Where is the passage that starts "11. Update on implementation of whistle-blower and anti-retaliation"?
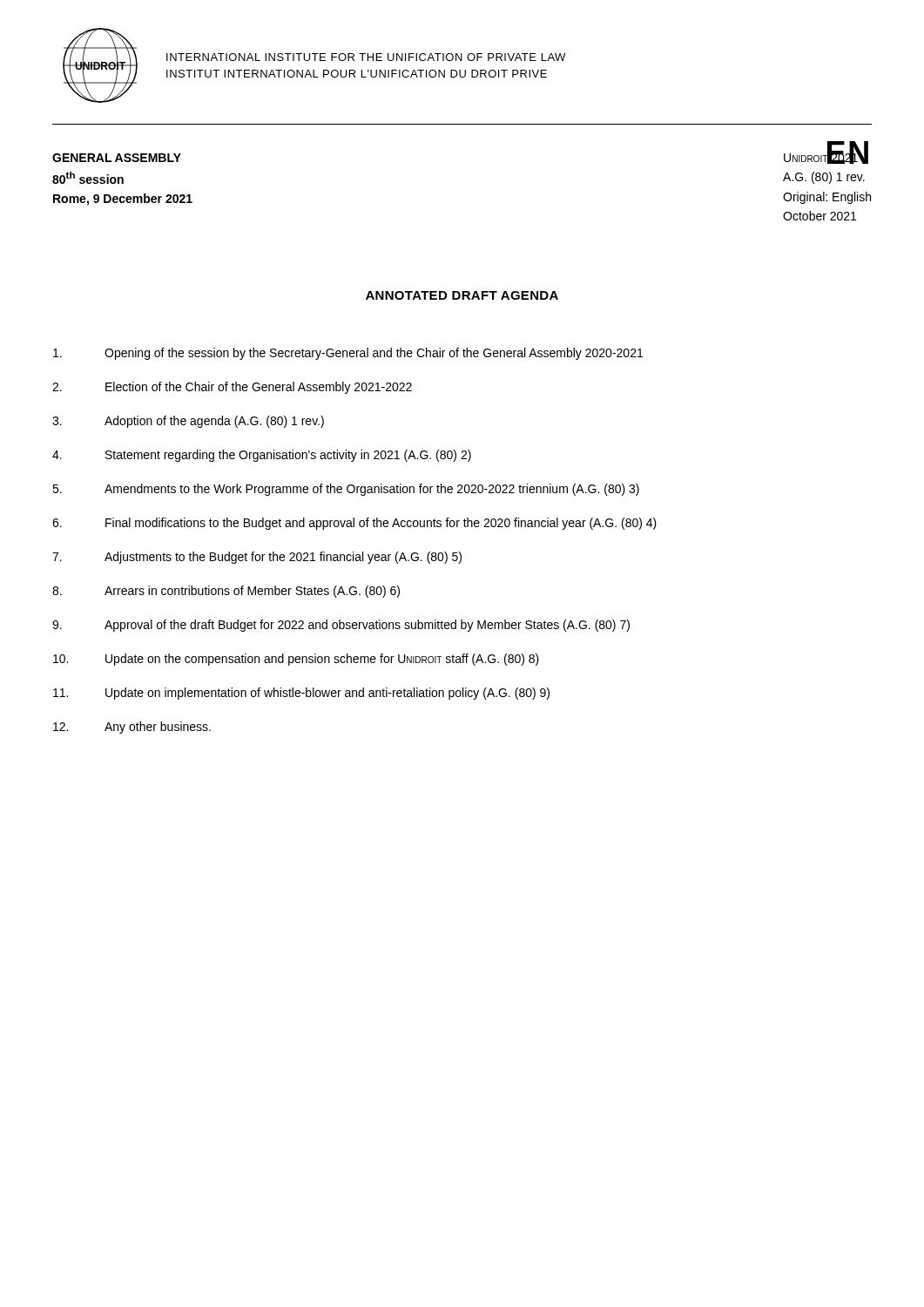Screen dimensions: 1307x924 462,693
